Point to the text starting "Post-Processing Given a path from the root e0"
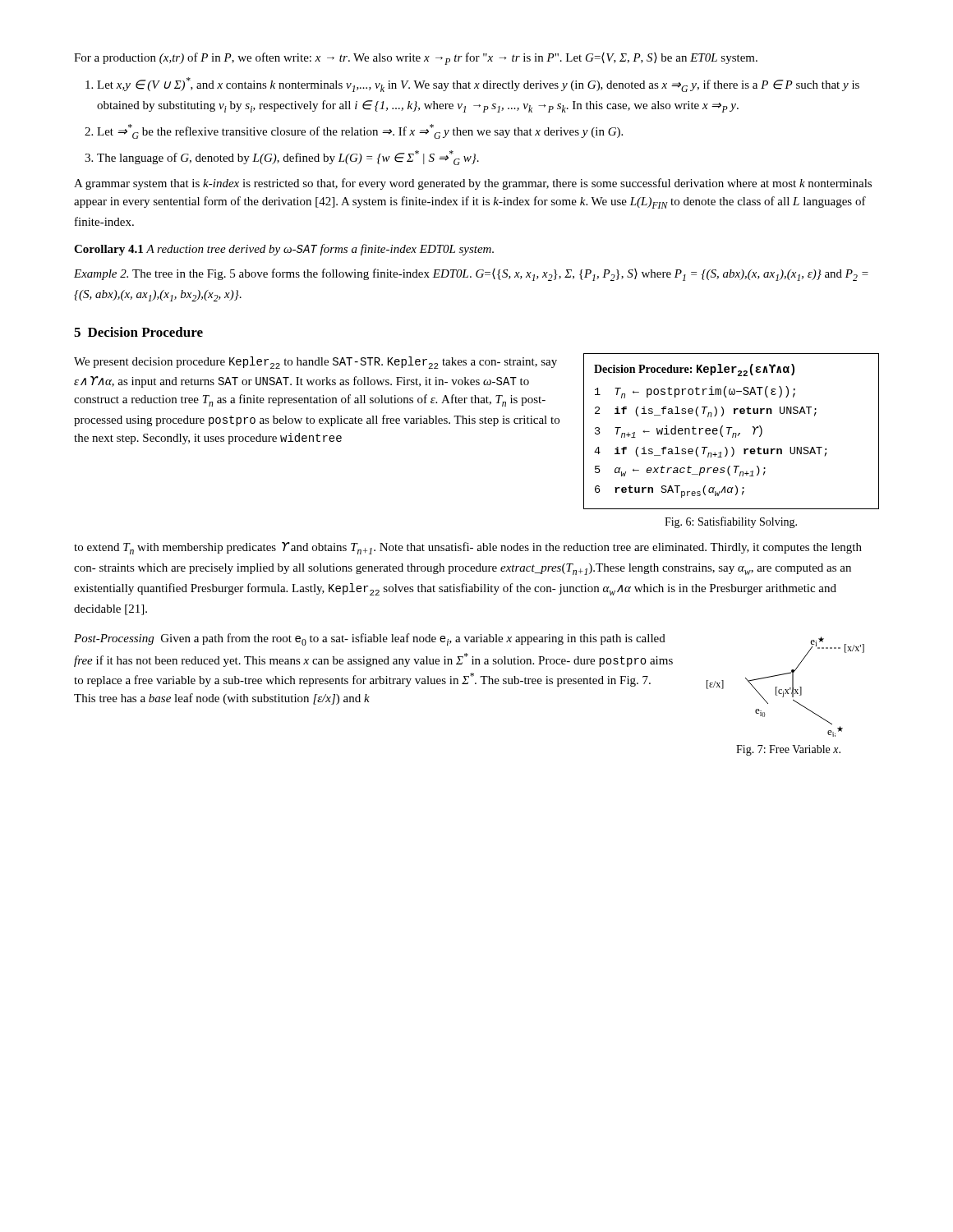This screenshot has height=1232, width=953. (x=374, y=668)
